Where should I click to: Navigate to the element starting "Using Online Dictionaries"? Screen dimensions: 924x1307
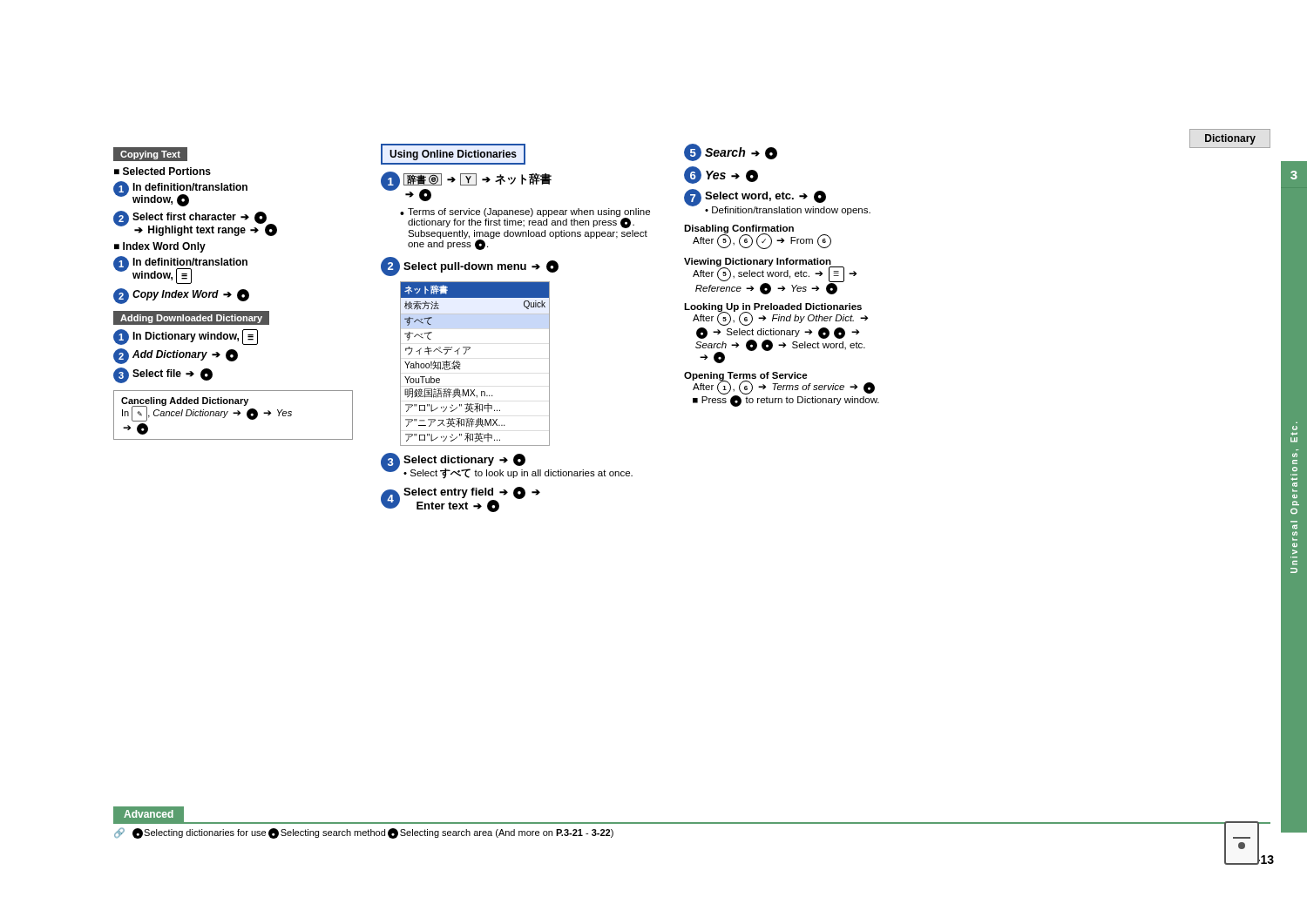pos(453,154)
